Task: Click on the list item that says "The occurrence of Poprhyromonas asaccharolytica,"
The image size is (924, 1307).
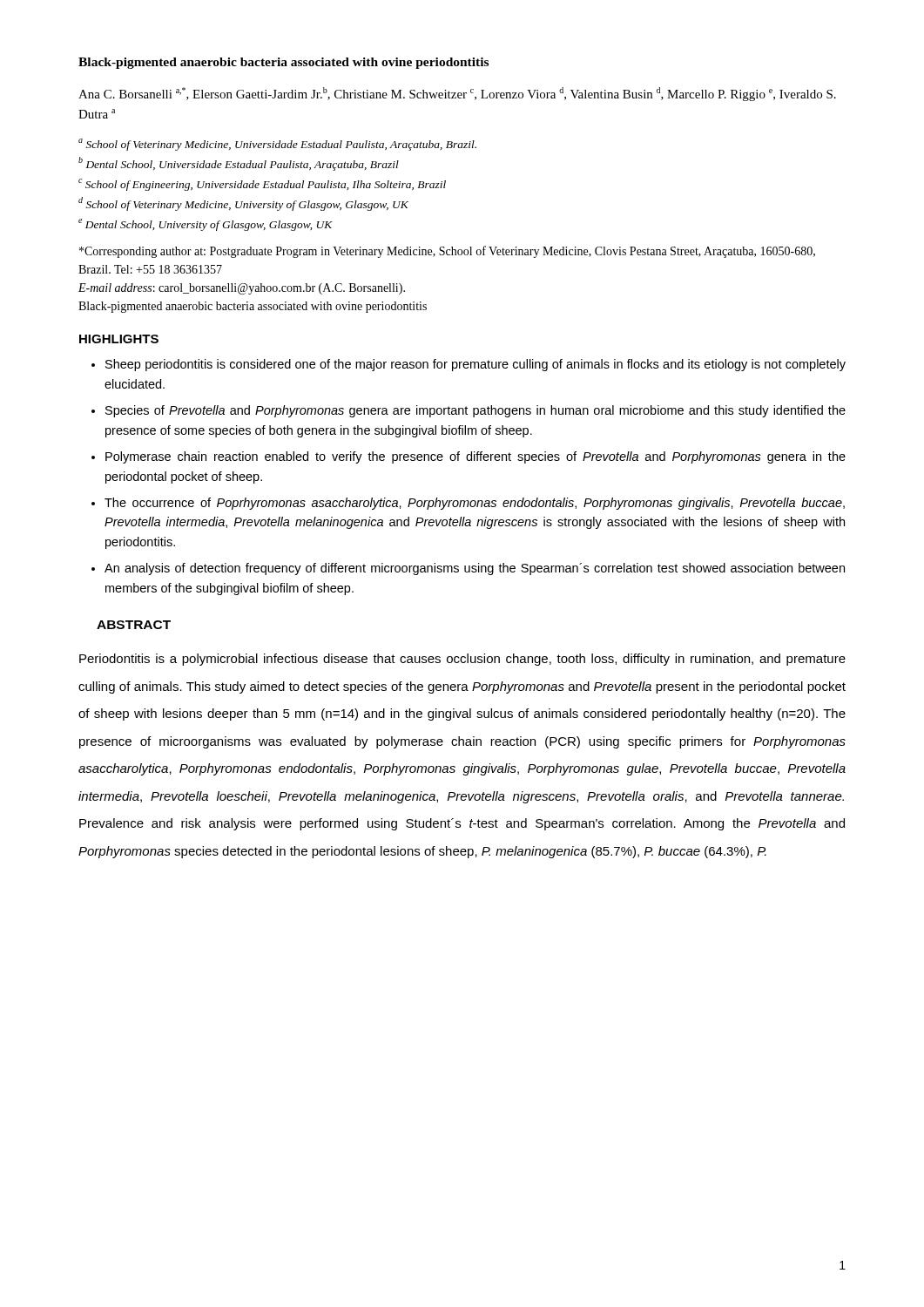Action: pyautogui.click(x=475, y=522)
